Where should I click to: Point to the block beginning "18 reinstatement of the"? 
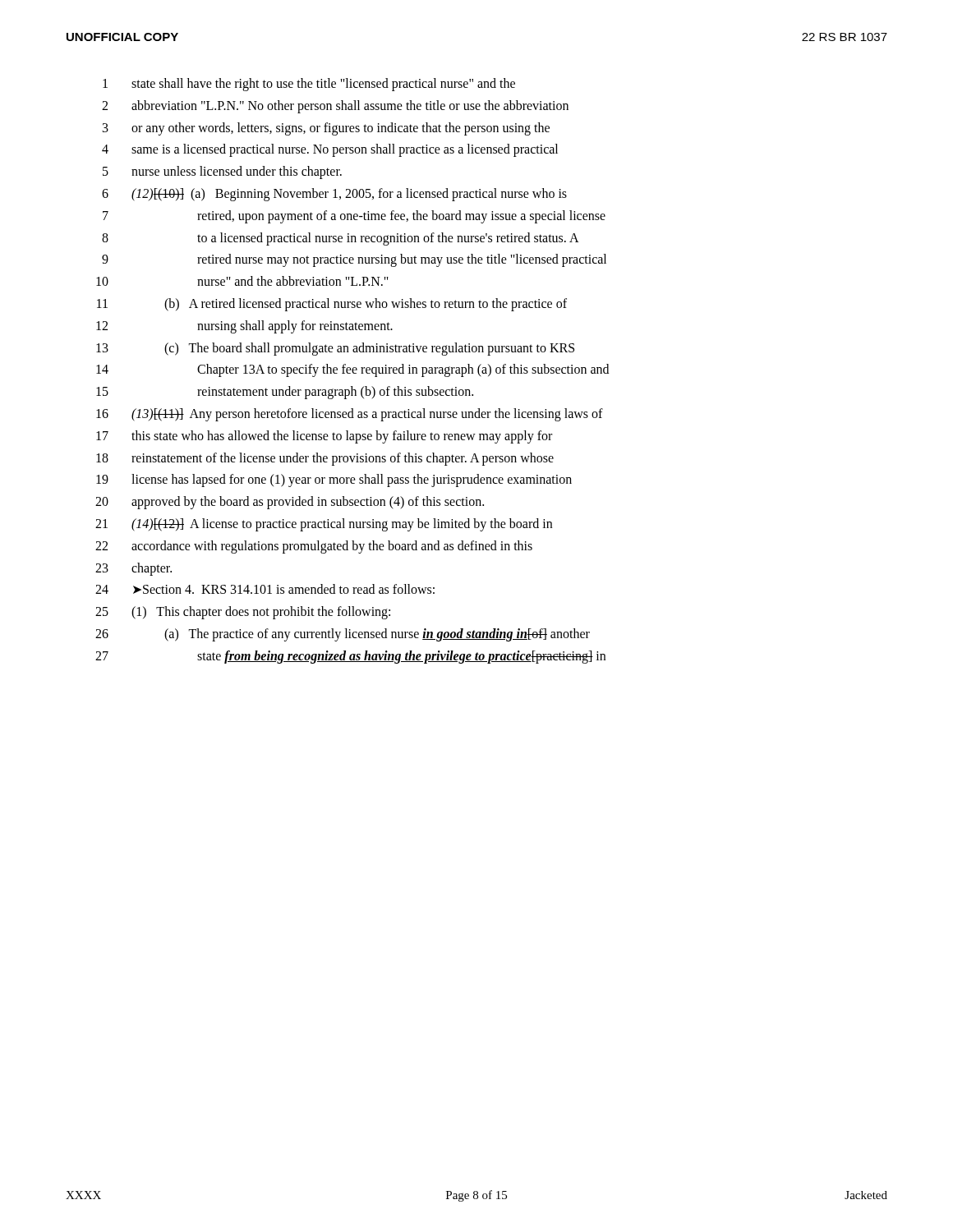click(x=476, y=458)
